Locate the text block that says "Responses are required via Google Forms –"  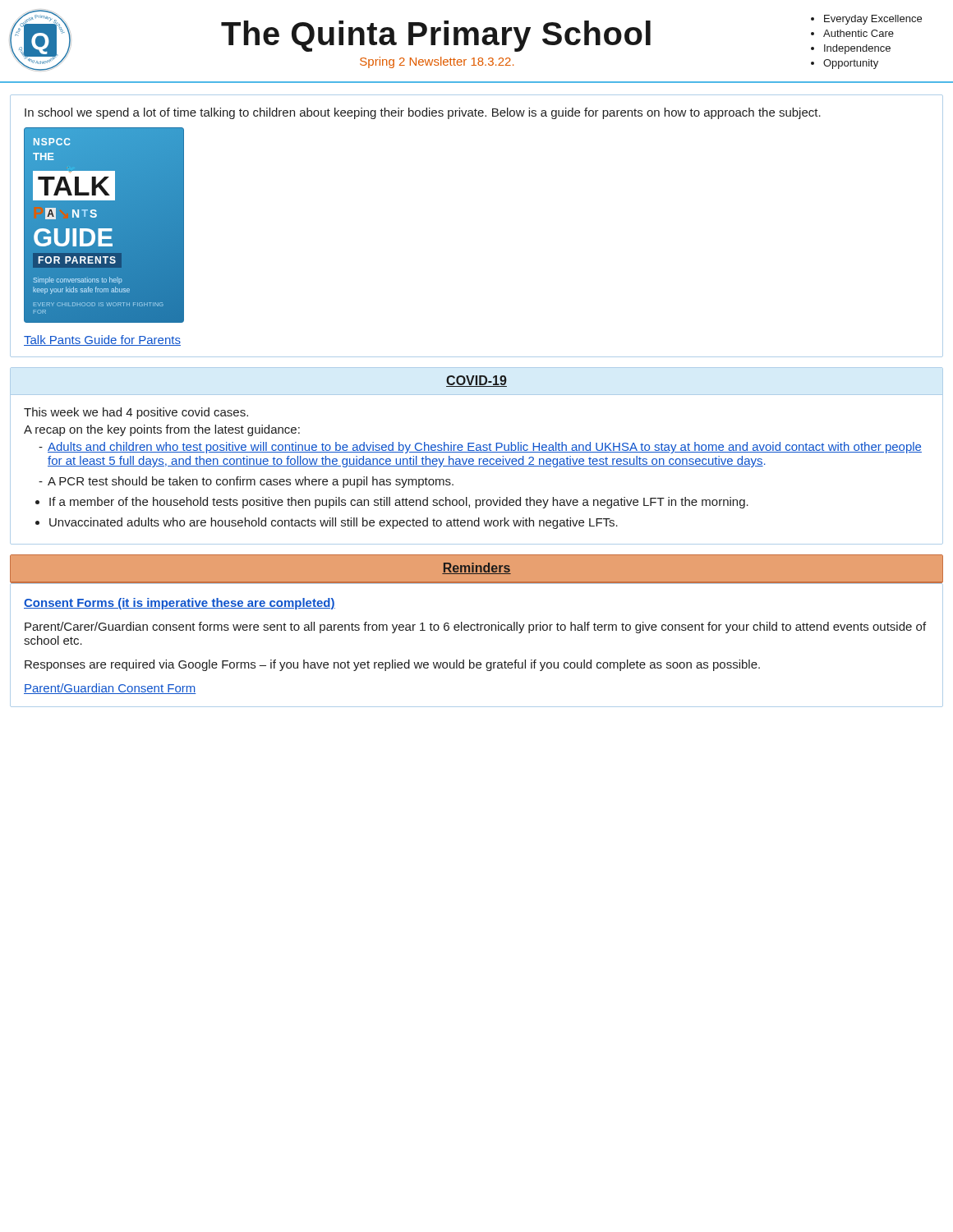click(x=392, y=664)
